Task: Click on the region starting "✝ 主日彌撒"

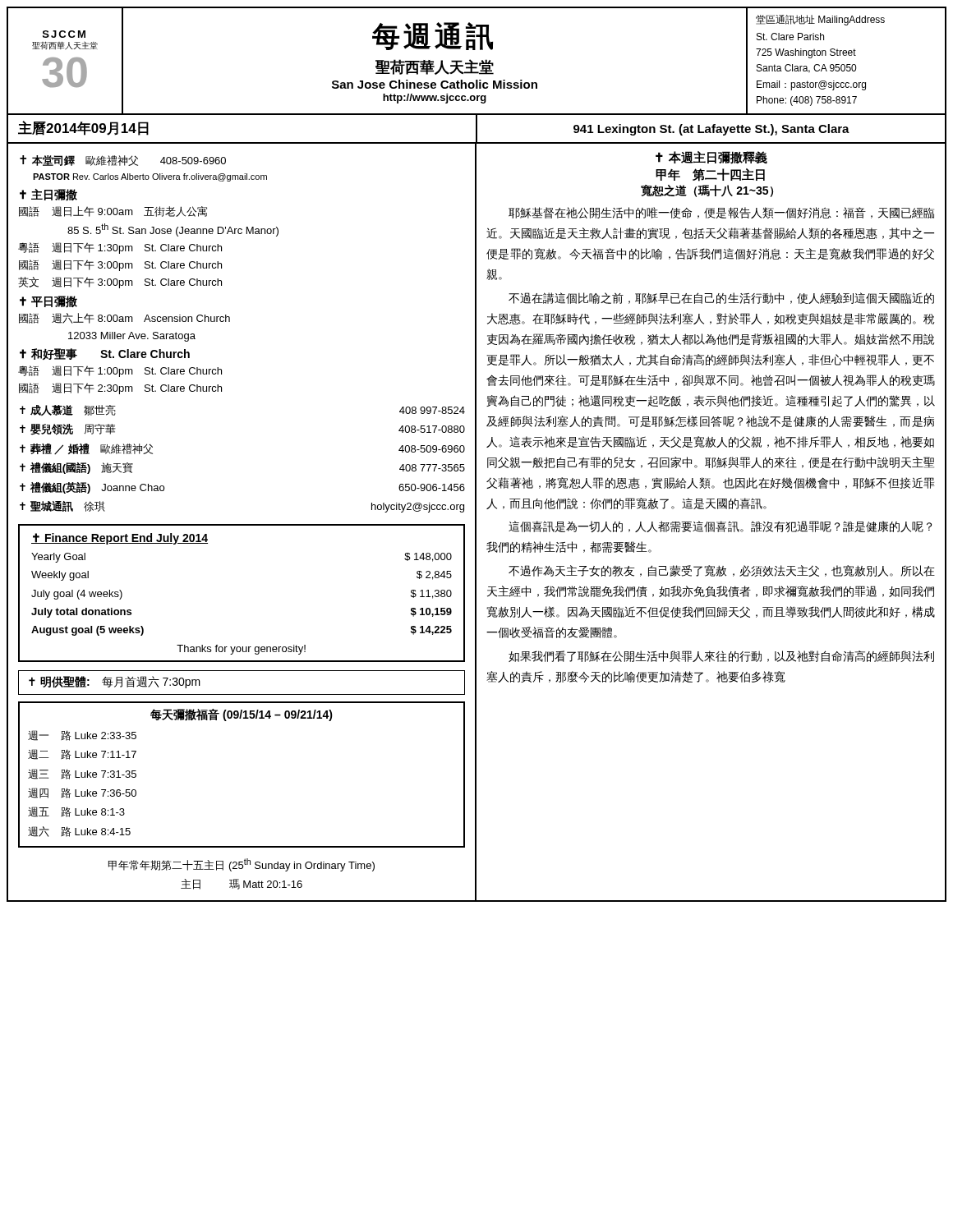Action: coord(48,194)
